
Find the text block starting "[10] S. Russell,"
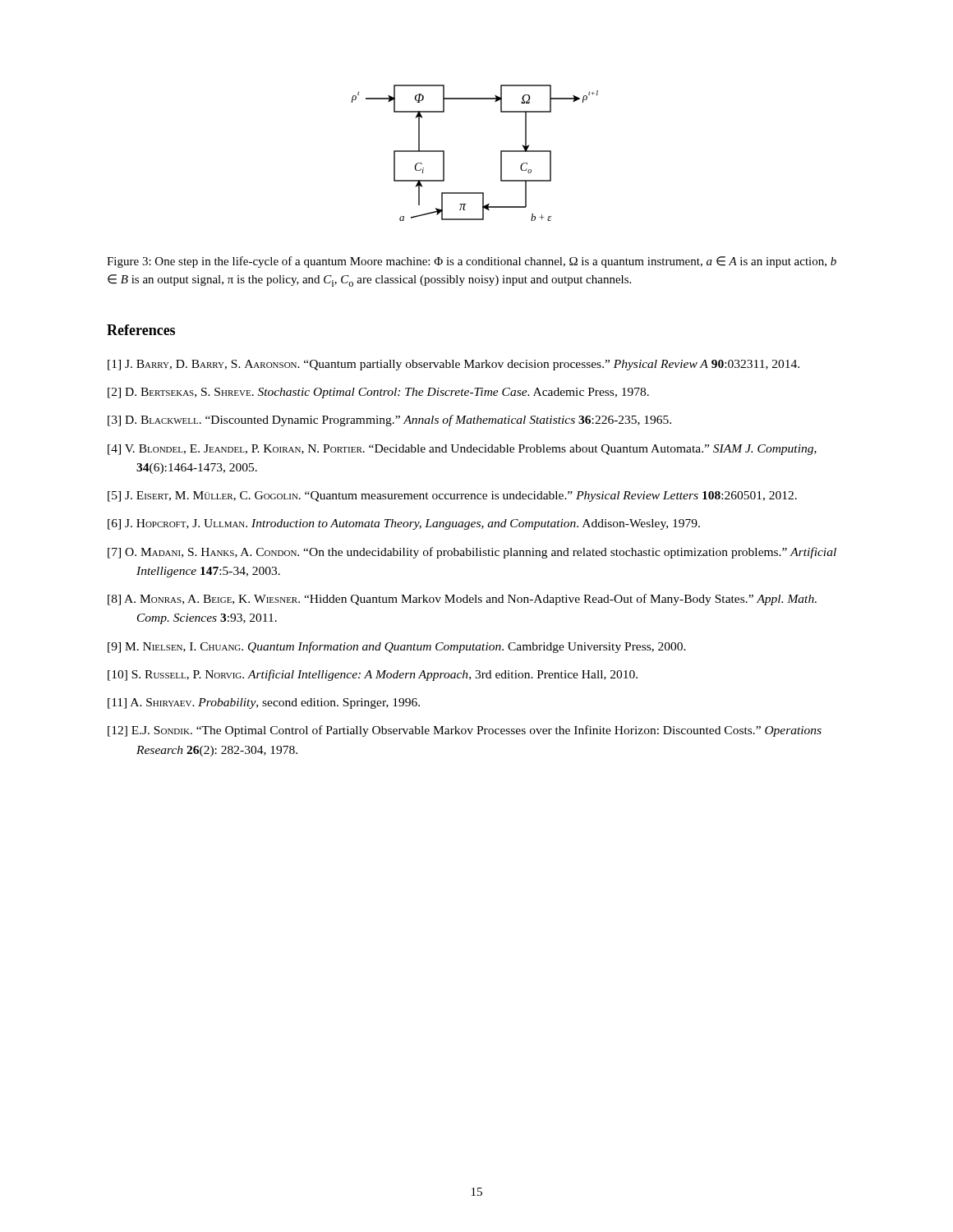(373, 674)
